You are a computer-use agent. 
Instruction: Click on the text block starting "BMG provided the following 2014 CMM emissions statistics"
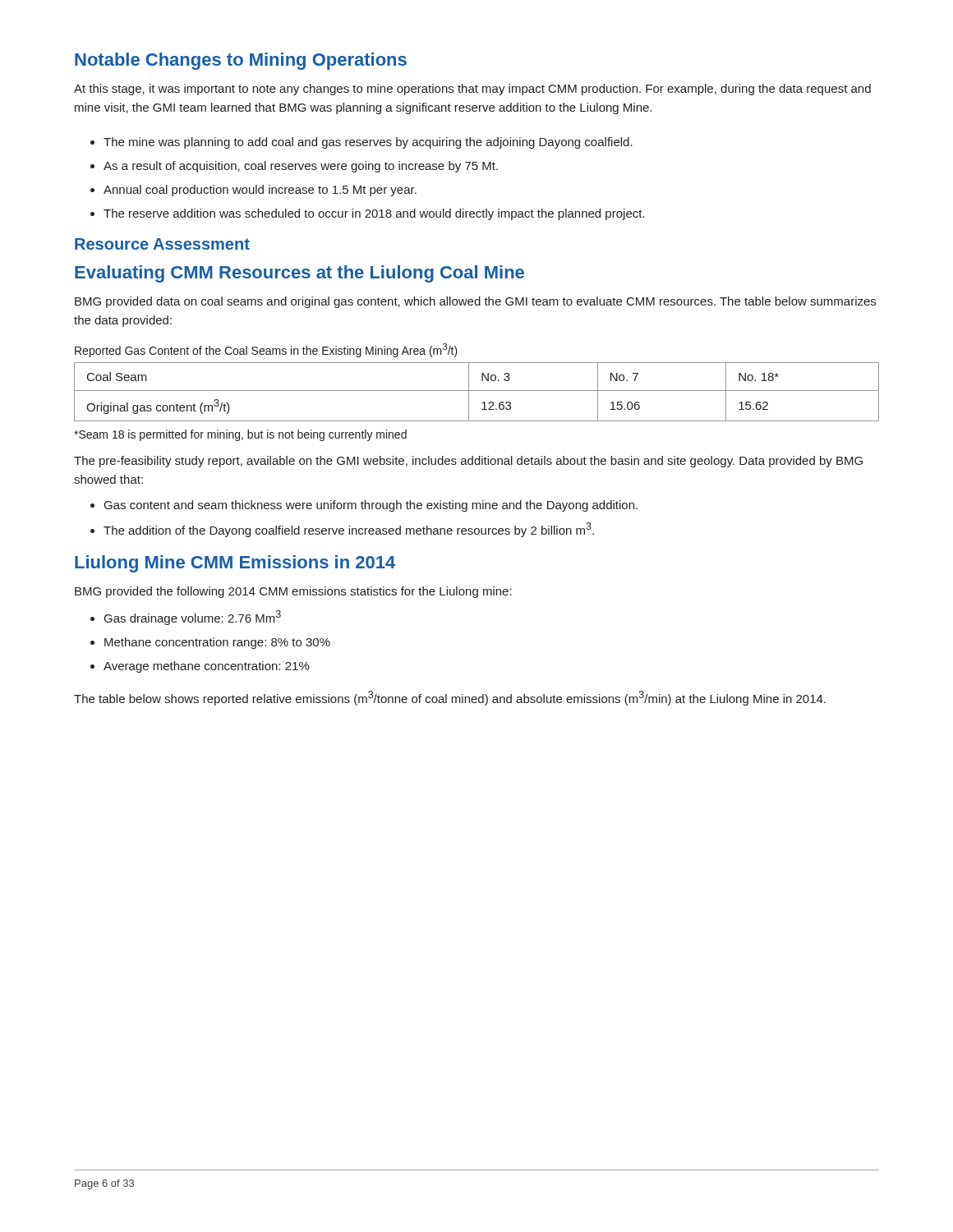(293, 591)
